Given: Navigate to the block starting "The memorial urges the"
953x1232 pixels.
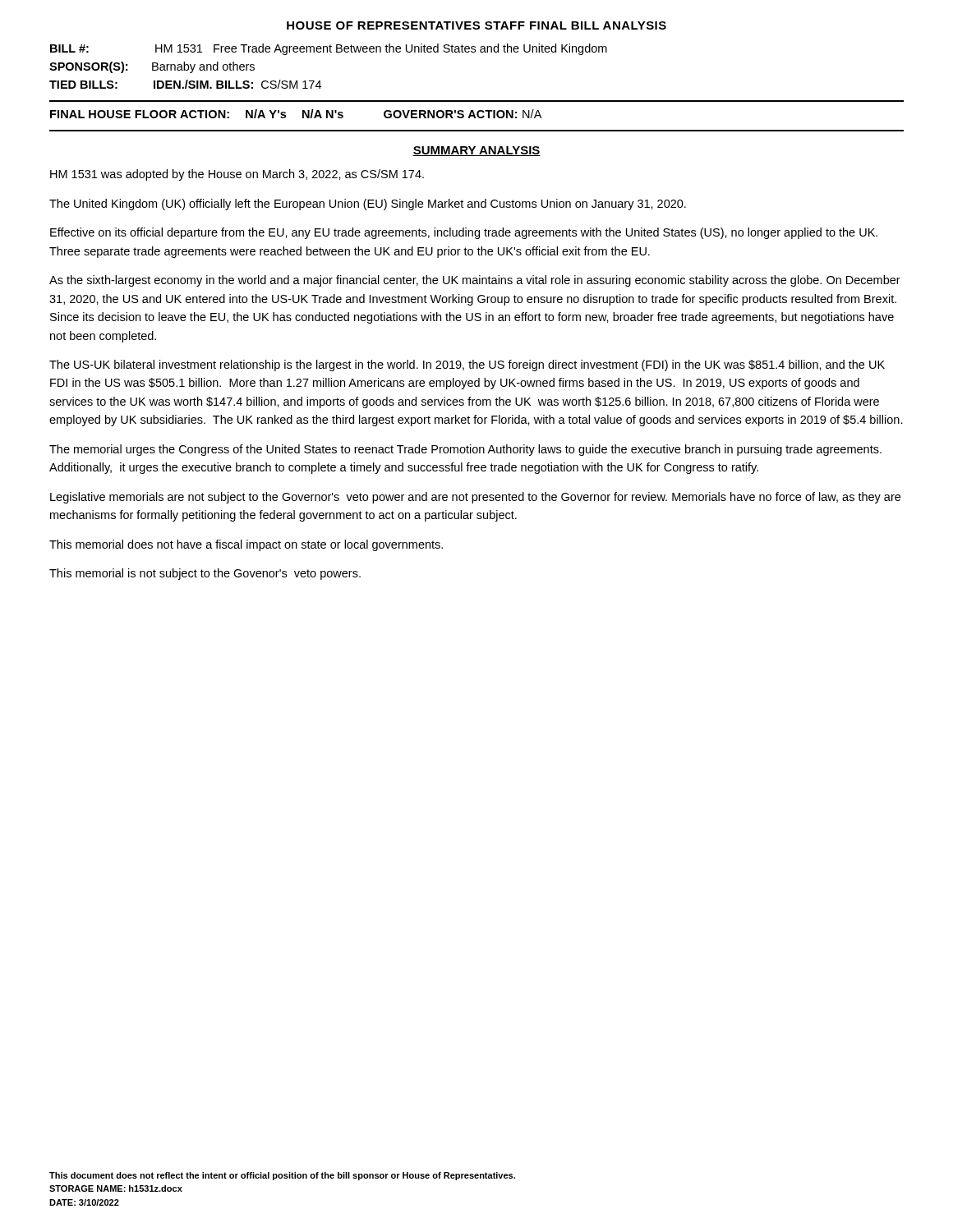Looking at the screenshot, I should (x=466, y=458).
